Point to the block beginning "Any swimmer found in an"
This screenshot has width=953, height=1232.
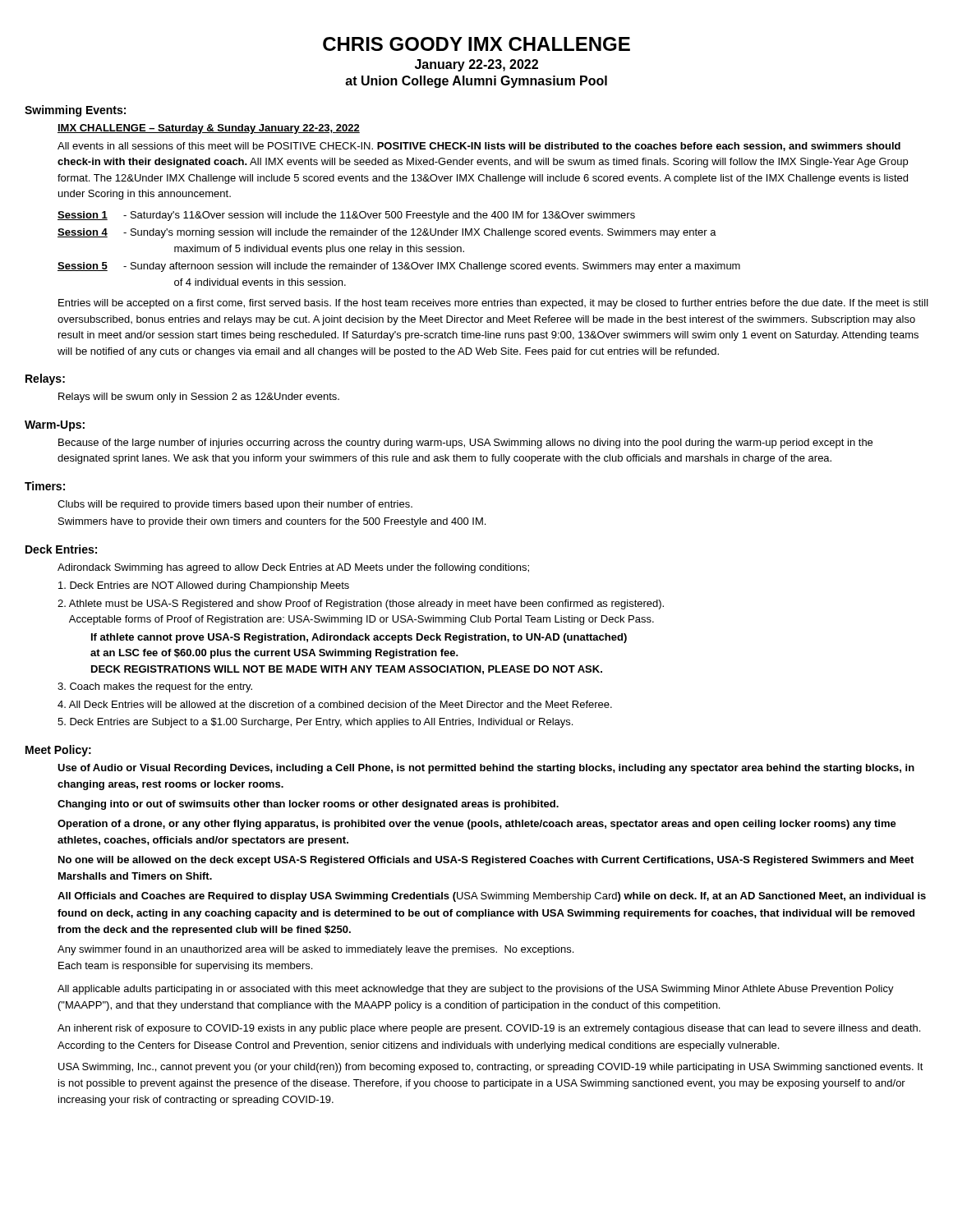point(316,957)
